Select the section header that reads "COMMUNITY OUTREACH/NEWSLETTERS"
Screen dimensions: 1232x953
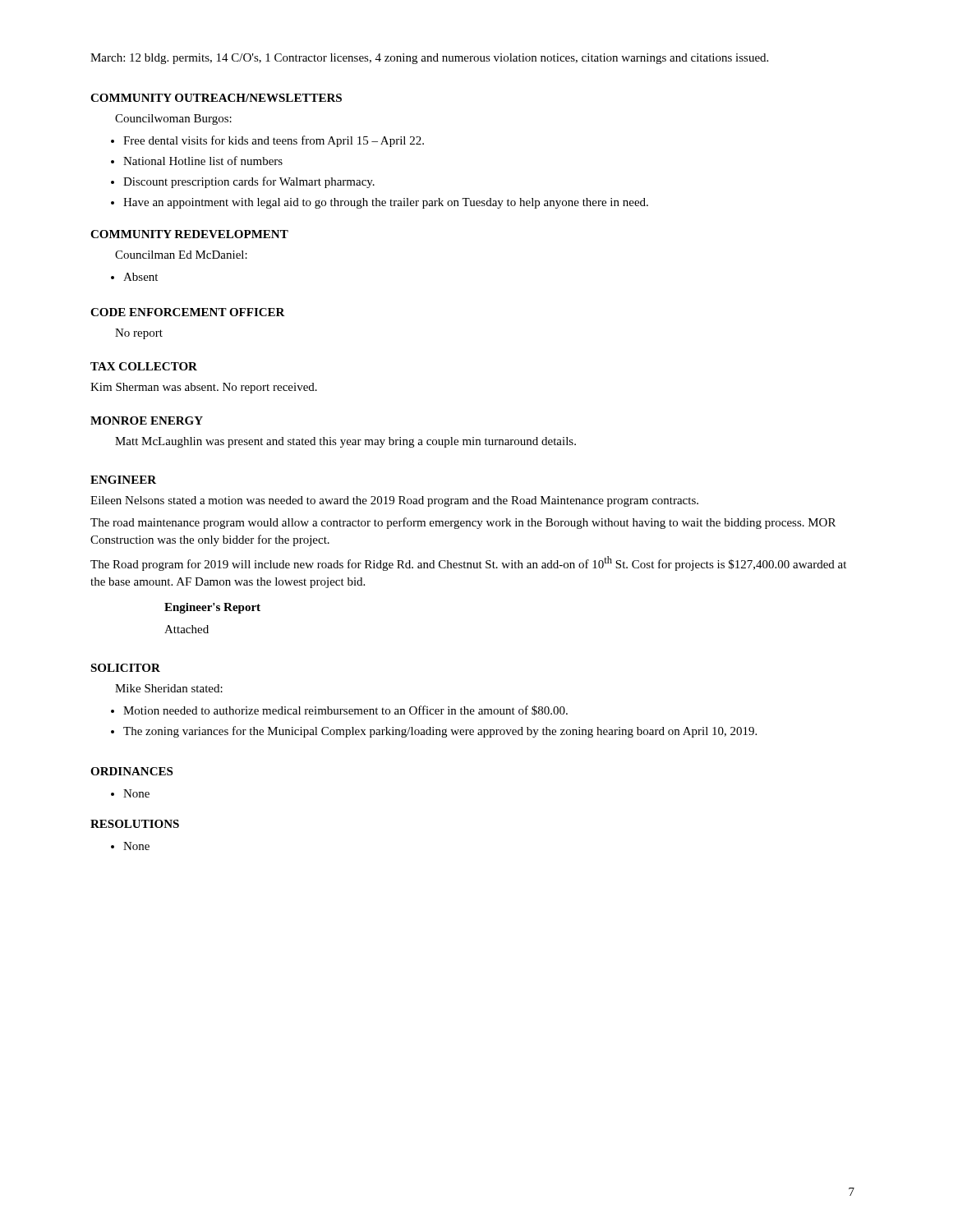tap(216, 98)
